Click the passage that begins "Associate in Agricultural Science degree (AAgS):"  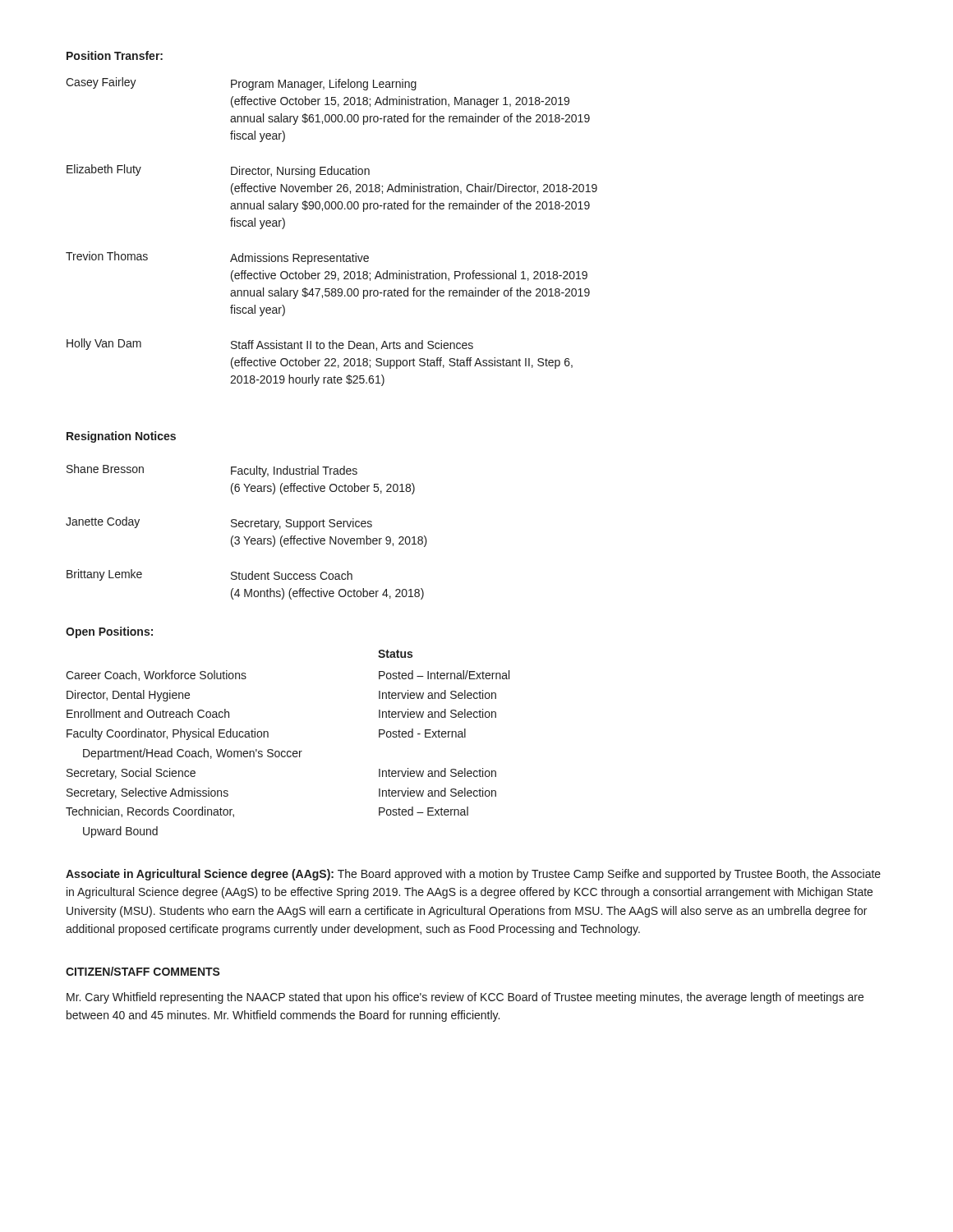point(473,901)
